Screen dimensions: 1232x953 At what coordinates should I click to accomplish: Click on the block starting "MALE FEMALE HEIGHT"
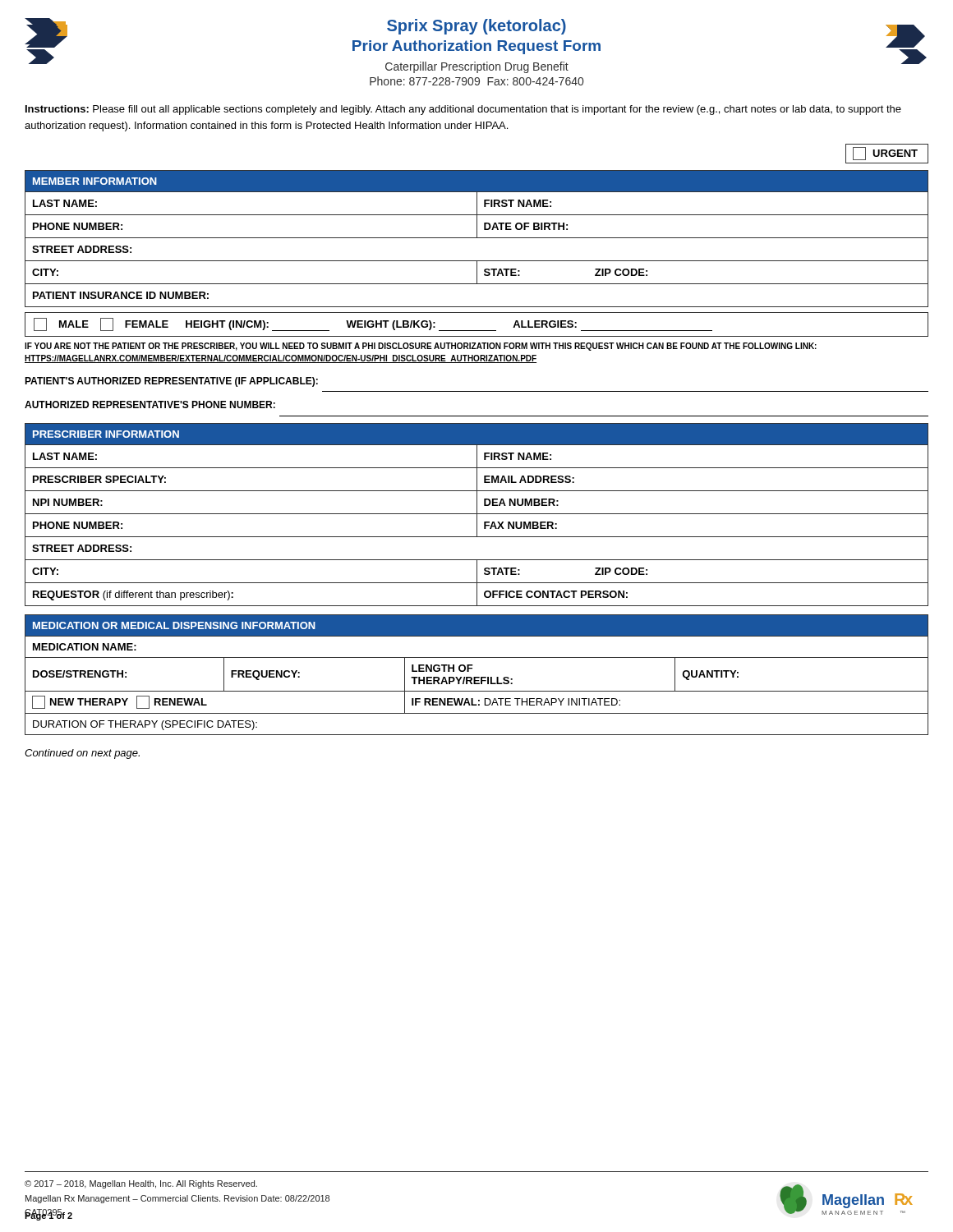pyautogui.click(x=373, y=324)
